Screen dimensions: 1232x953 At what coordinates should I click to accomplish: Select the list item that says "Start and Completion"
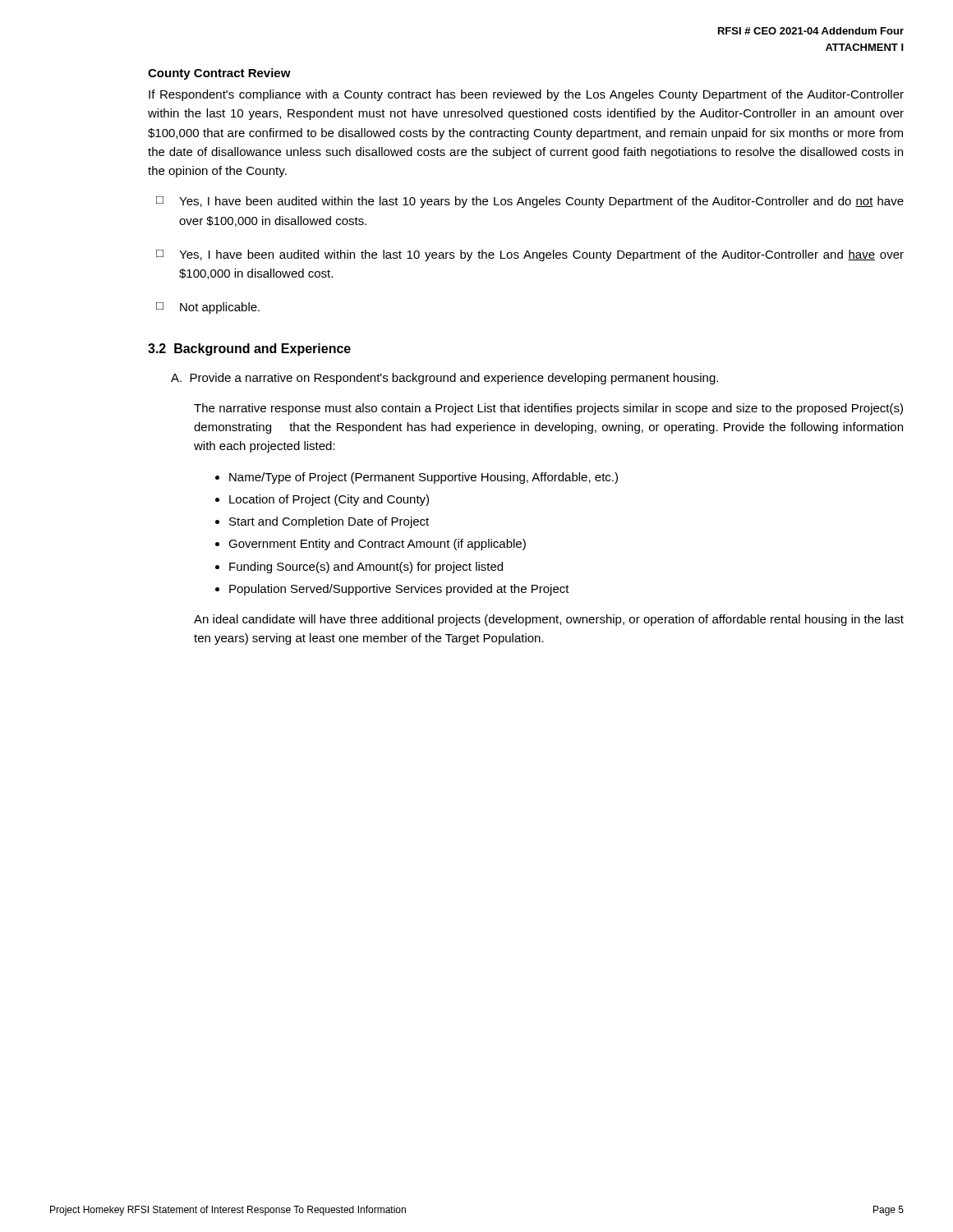coord(329,521)
